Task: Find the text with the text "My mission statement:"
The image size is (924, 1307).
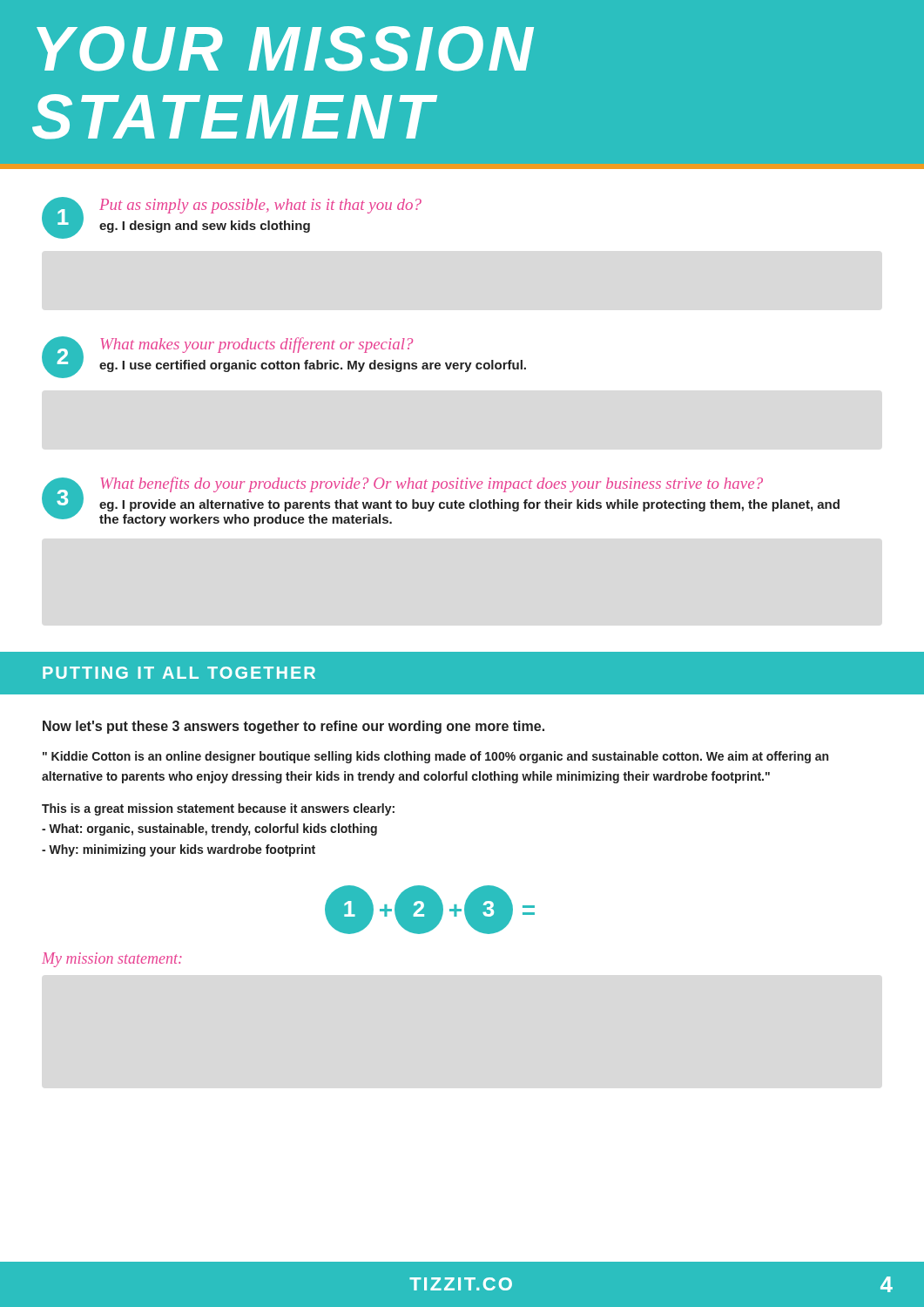Action: (112, 959)
